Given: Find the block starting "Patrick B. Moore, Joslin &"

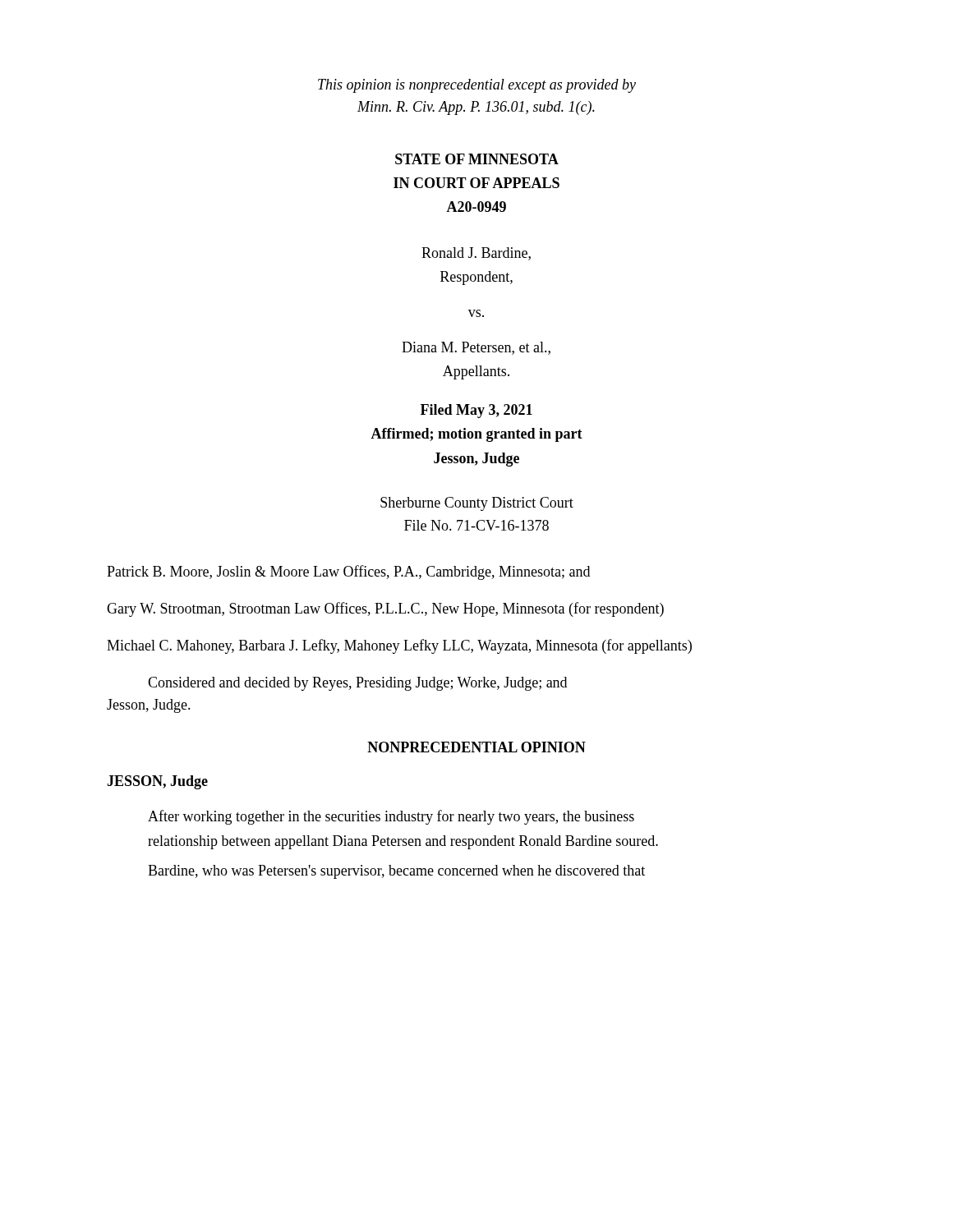Looking at the screenshot, I should pyautogui.click(x=349, y=572).
